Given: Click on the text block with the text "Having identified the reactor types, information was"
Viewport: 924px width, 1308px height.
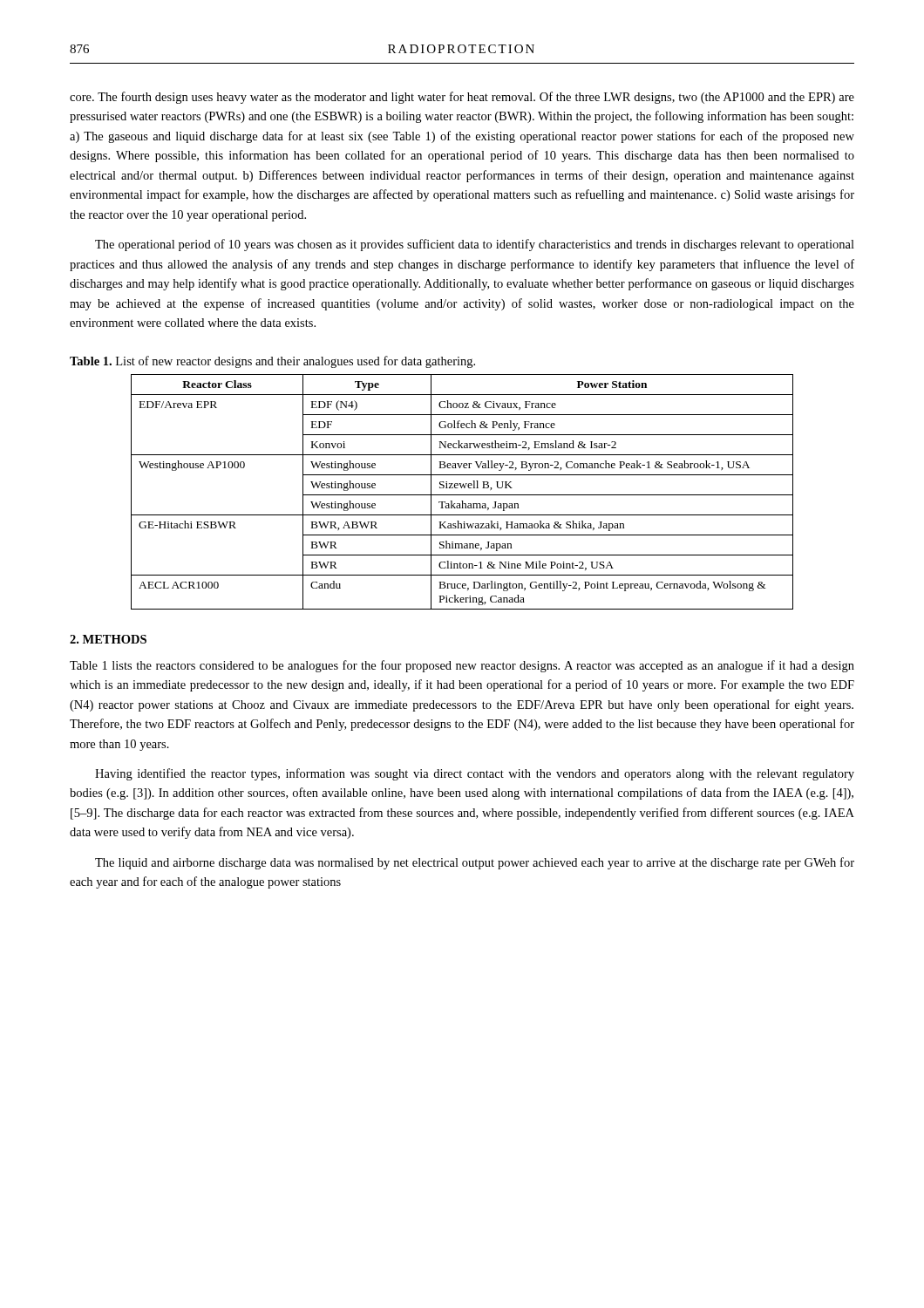Looking at the screenshot, I should coord(462,803).
